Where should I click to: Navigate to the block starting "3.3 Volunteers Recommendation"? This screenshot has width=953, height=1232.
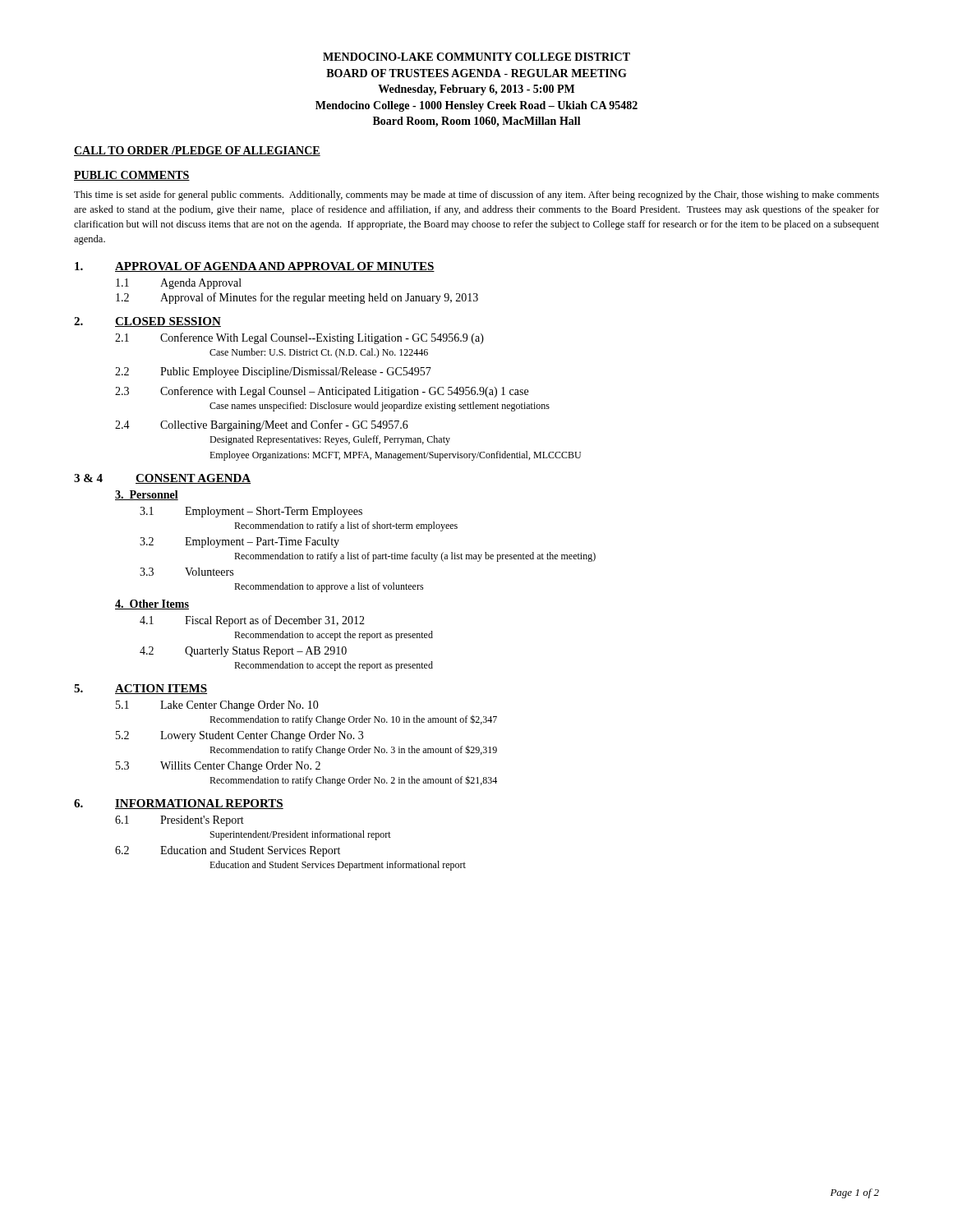click(186, 572)
